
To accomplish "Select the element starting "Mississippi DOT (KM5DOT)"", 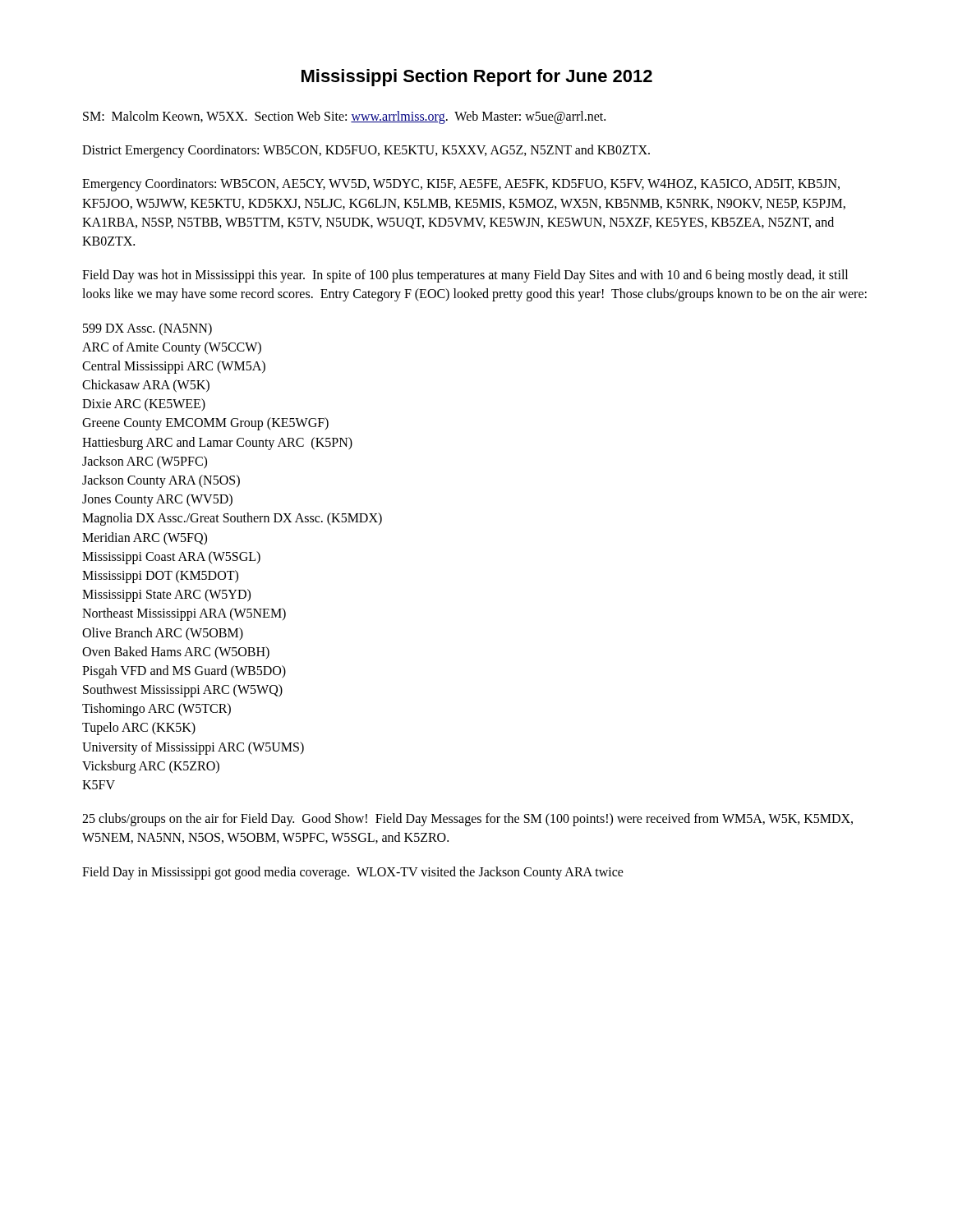I will click(161, 575).
